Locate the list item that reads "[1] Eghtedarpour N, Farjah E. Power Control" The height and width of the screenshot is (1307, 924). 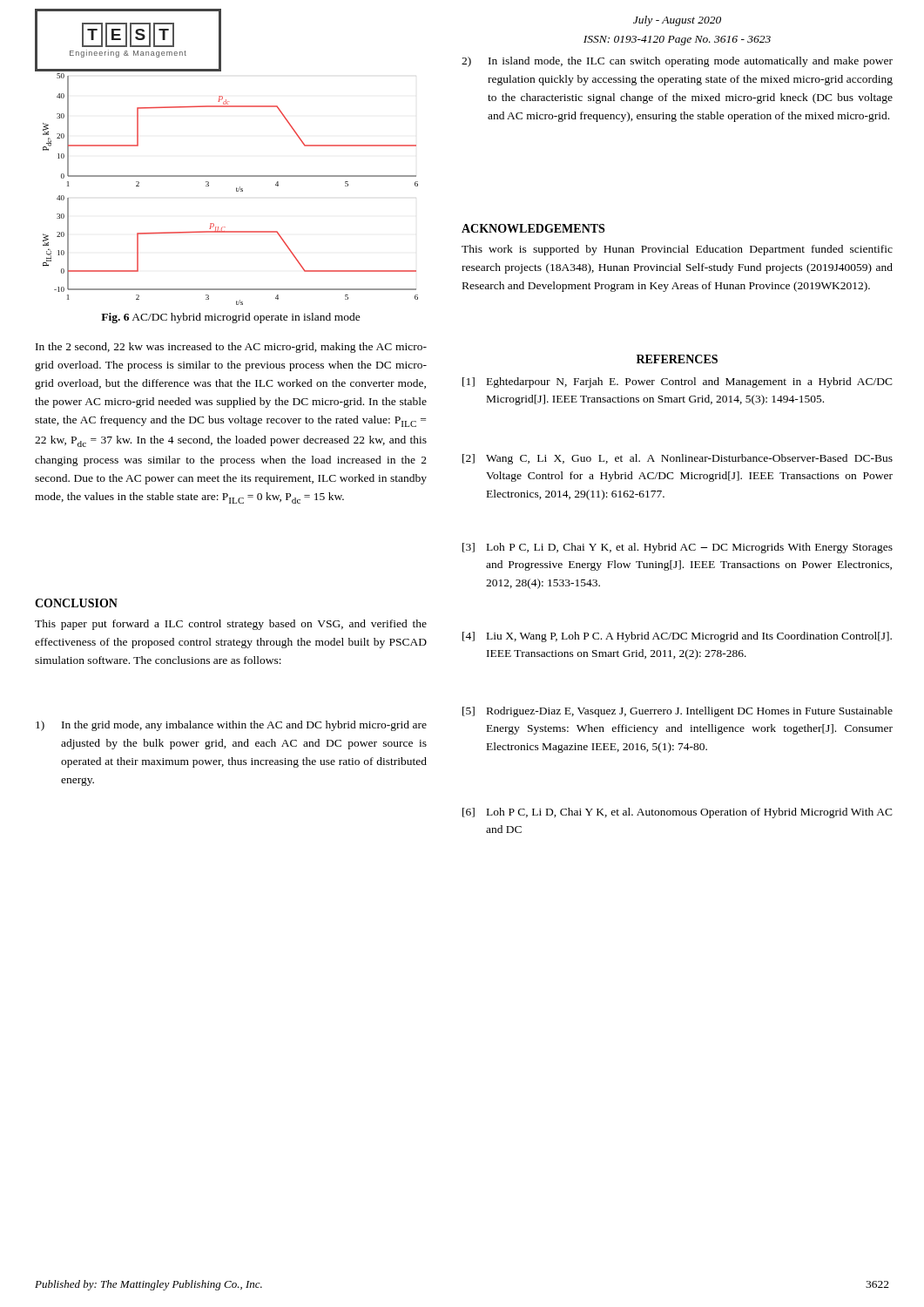coord(677,391)
